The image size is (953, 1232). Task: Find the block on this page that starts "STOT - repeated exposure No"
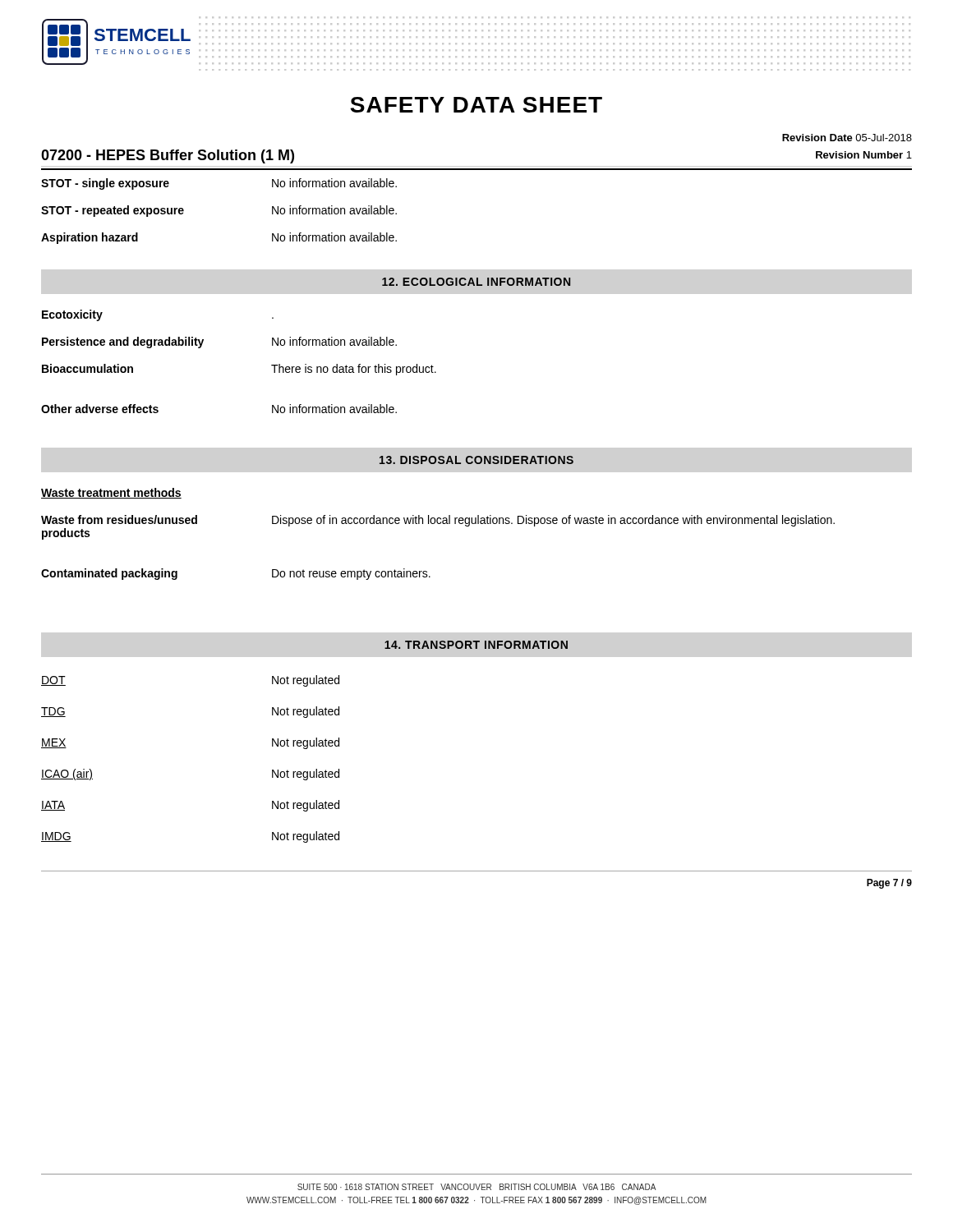[x=111, y=211]
